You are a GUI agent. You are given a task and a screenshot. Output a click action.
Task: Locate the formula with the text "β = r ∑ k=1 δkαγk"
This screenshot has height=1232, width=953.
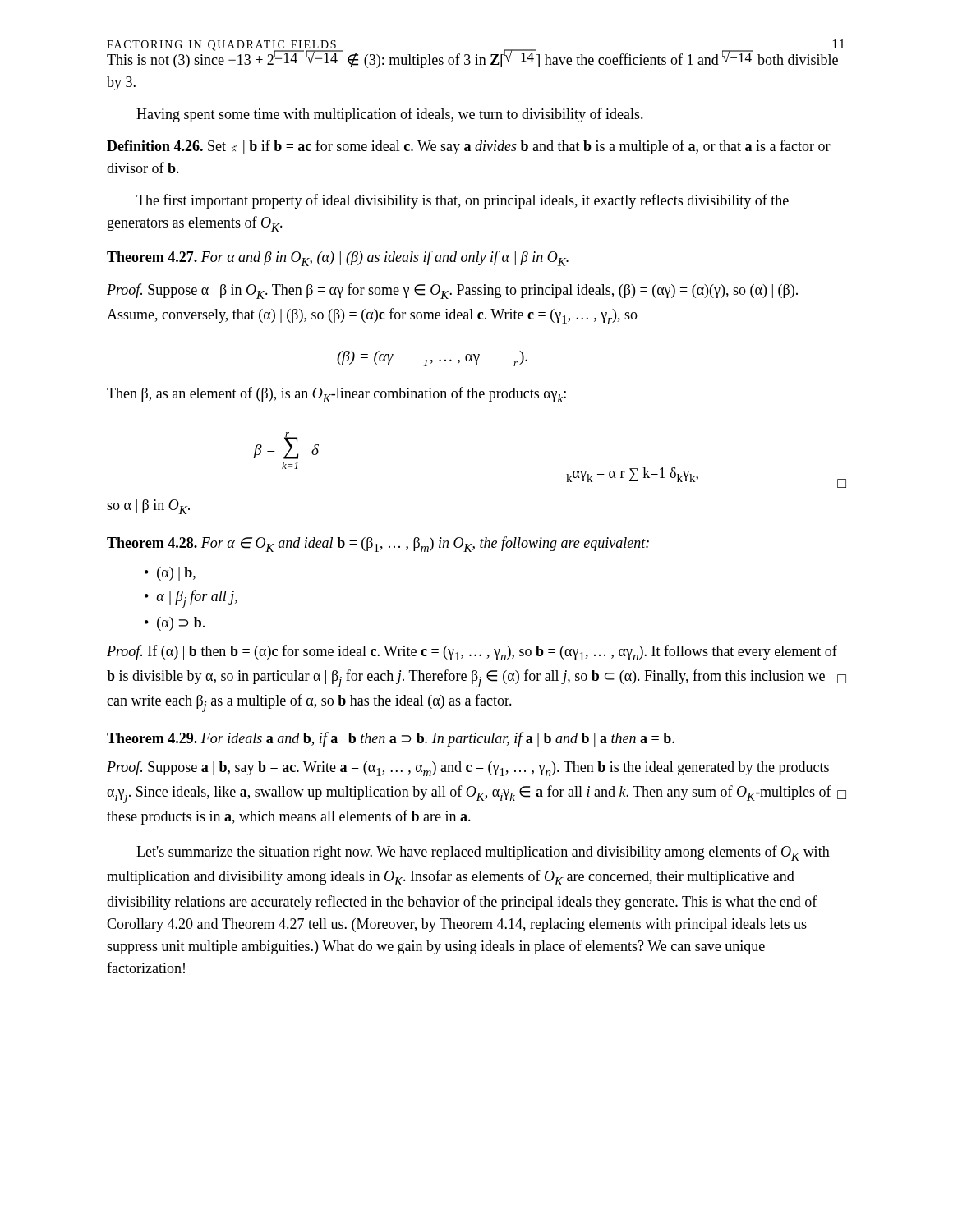(x=286, y=446)
